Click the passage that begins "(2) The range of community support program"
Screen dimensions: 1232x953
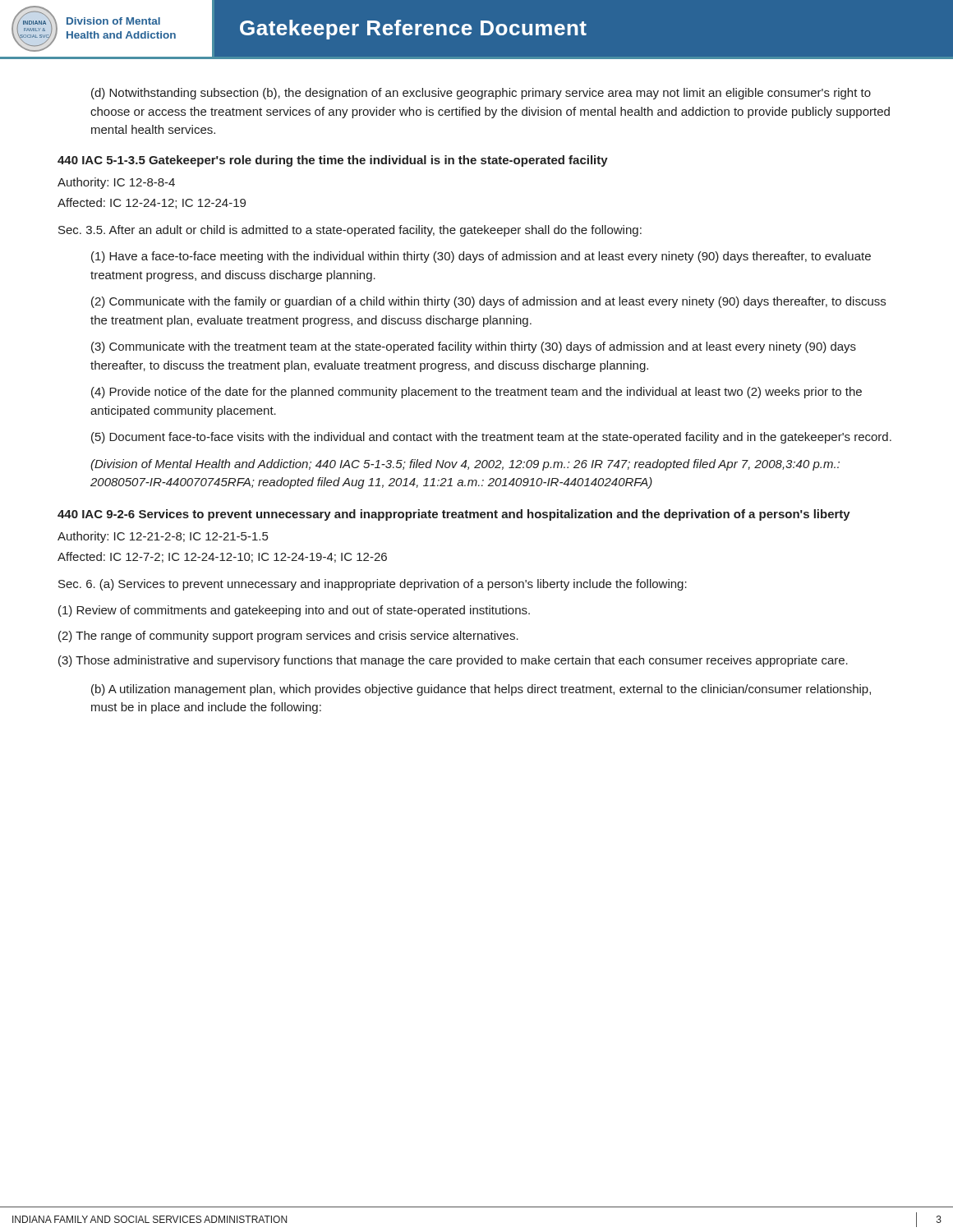(288, 635)
